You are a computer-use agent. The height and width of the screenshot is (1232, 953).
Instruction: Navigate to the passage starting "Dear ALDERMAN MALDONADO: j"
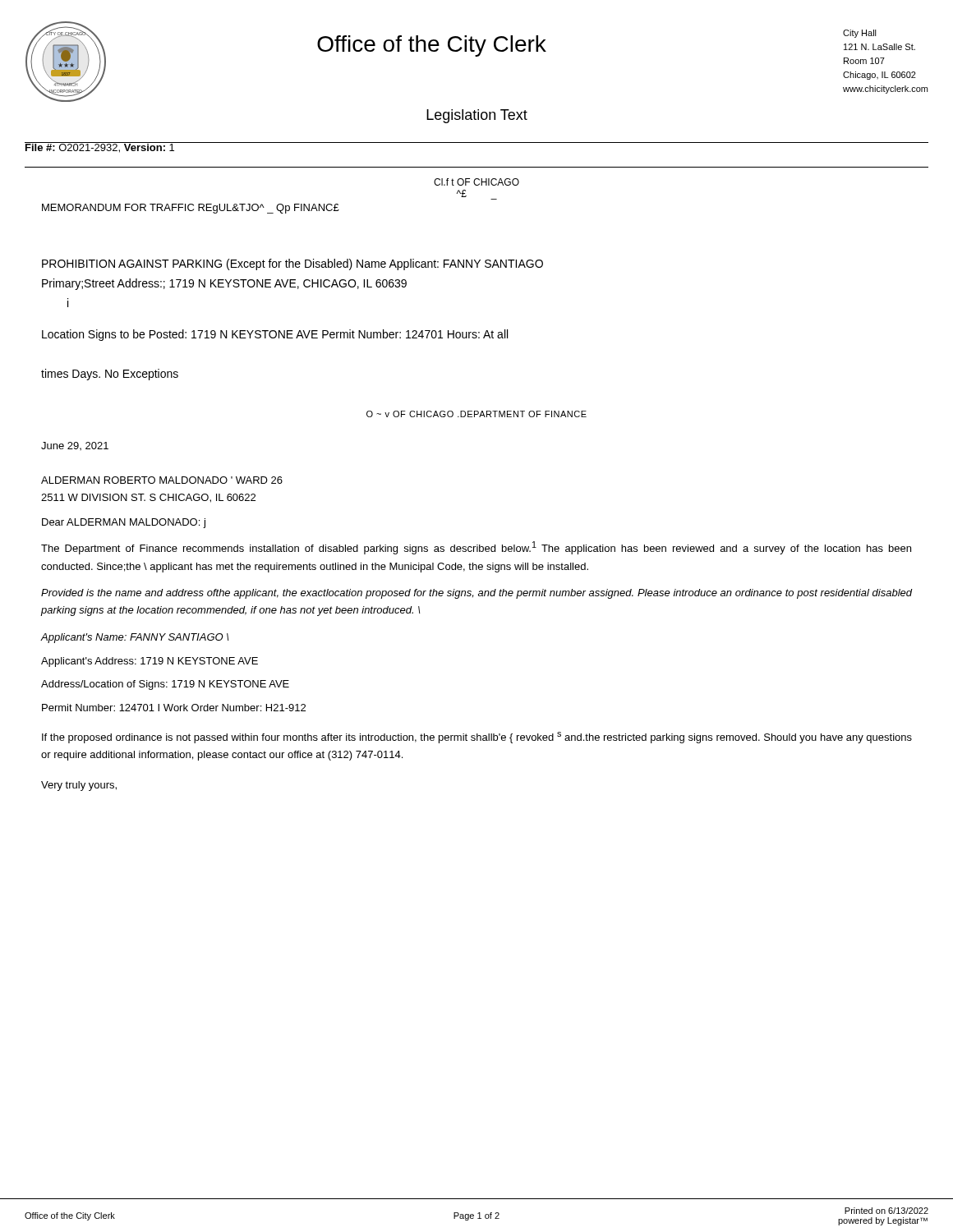tap(124, 522)
